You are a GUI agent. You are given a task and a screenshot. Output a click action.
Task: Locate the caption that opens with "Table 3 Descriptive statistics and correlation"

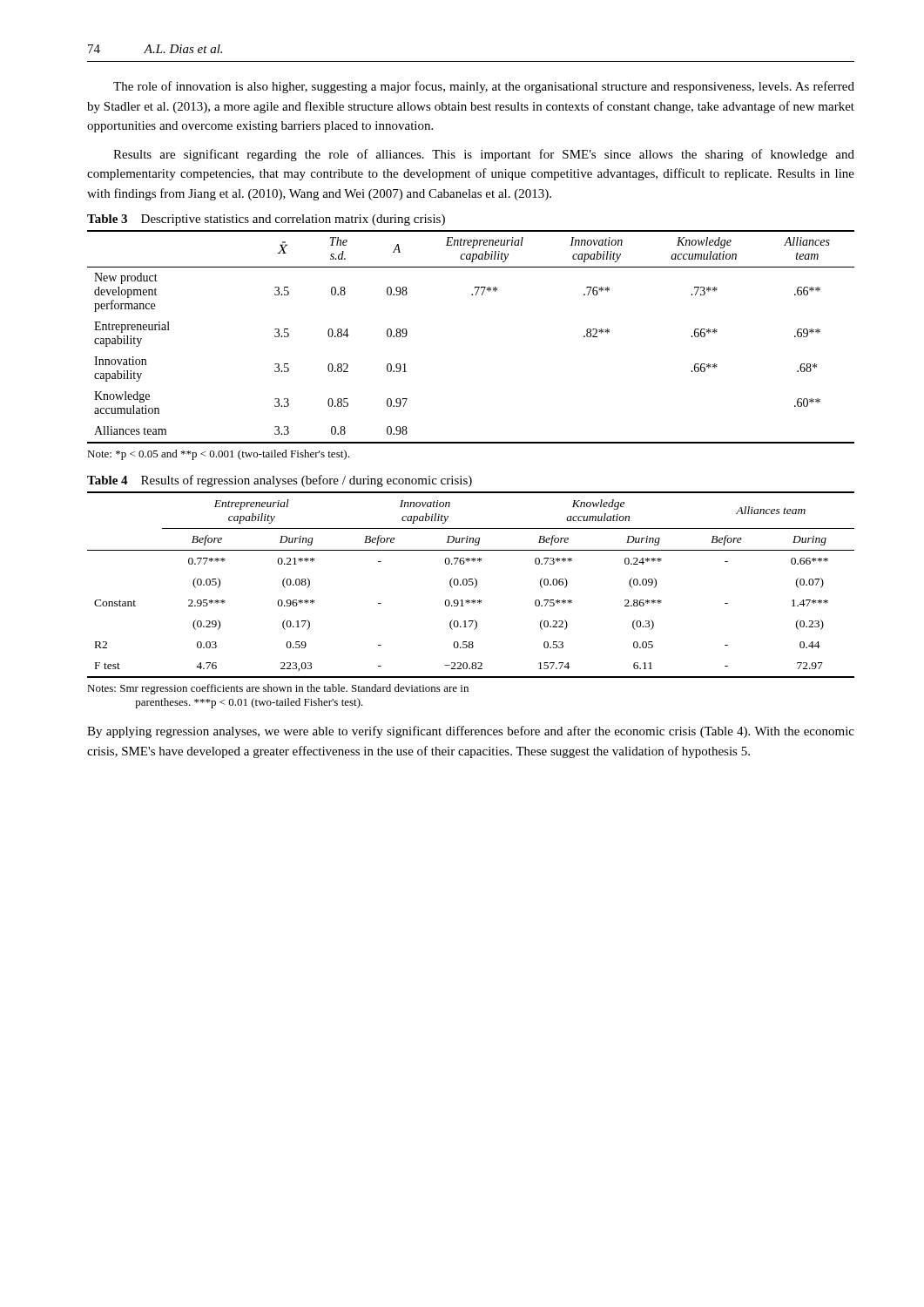[x=266, y=219]
